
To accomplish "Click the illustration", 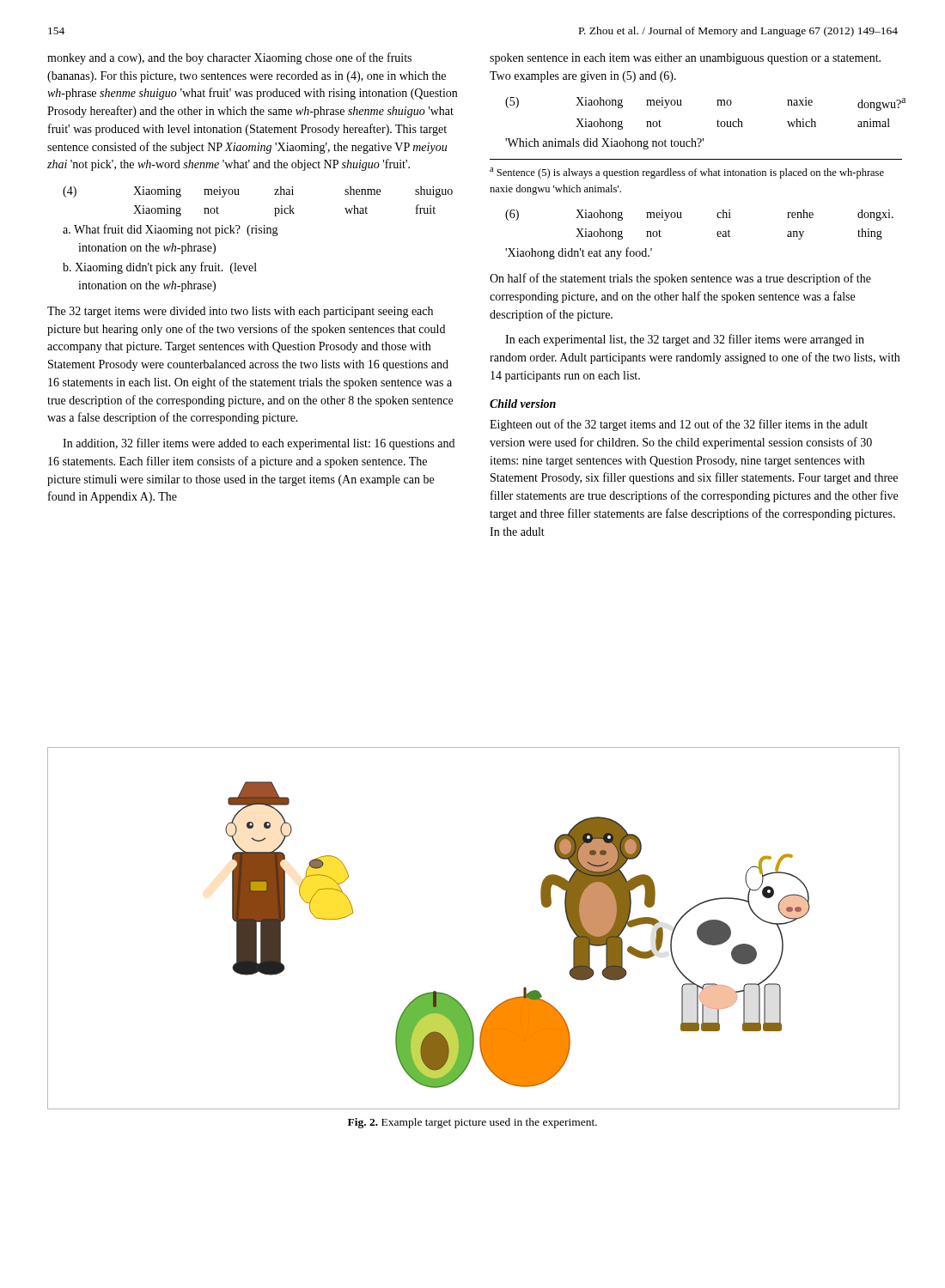I will [472, 928].
